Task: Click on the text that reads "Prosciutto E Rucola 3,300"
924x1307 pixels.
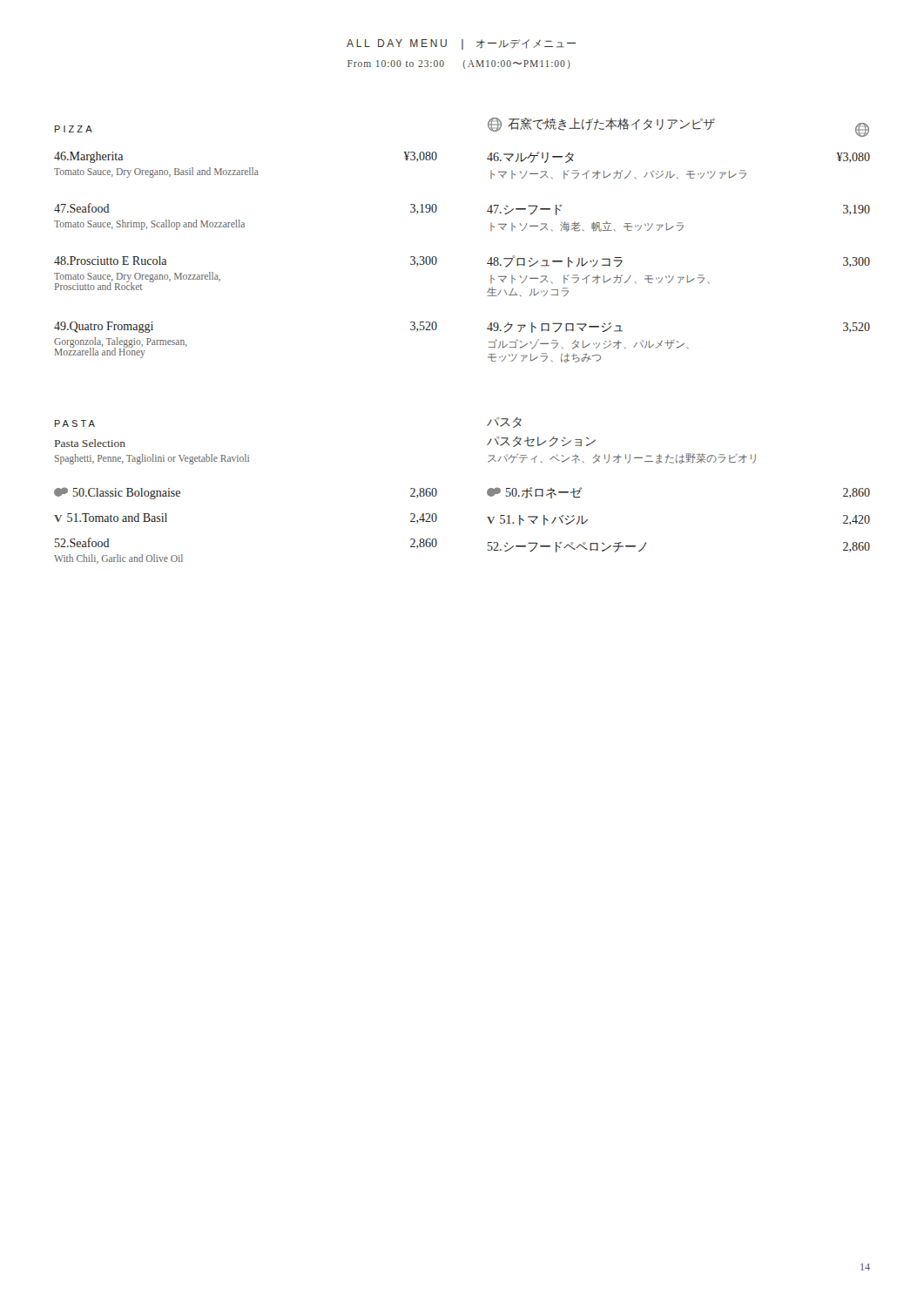Action: (x=108, y=261)
